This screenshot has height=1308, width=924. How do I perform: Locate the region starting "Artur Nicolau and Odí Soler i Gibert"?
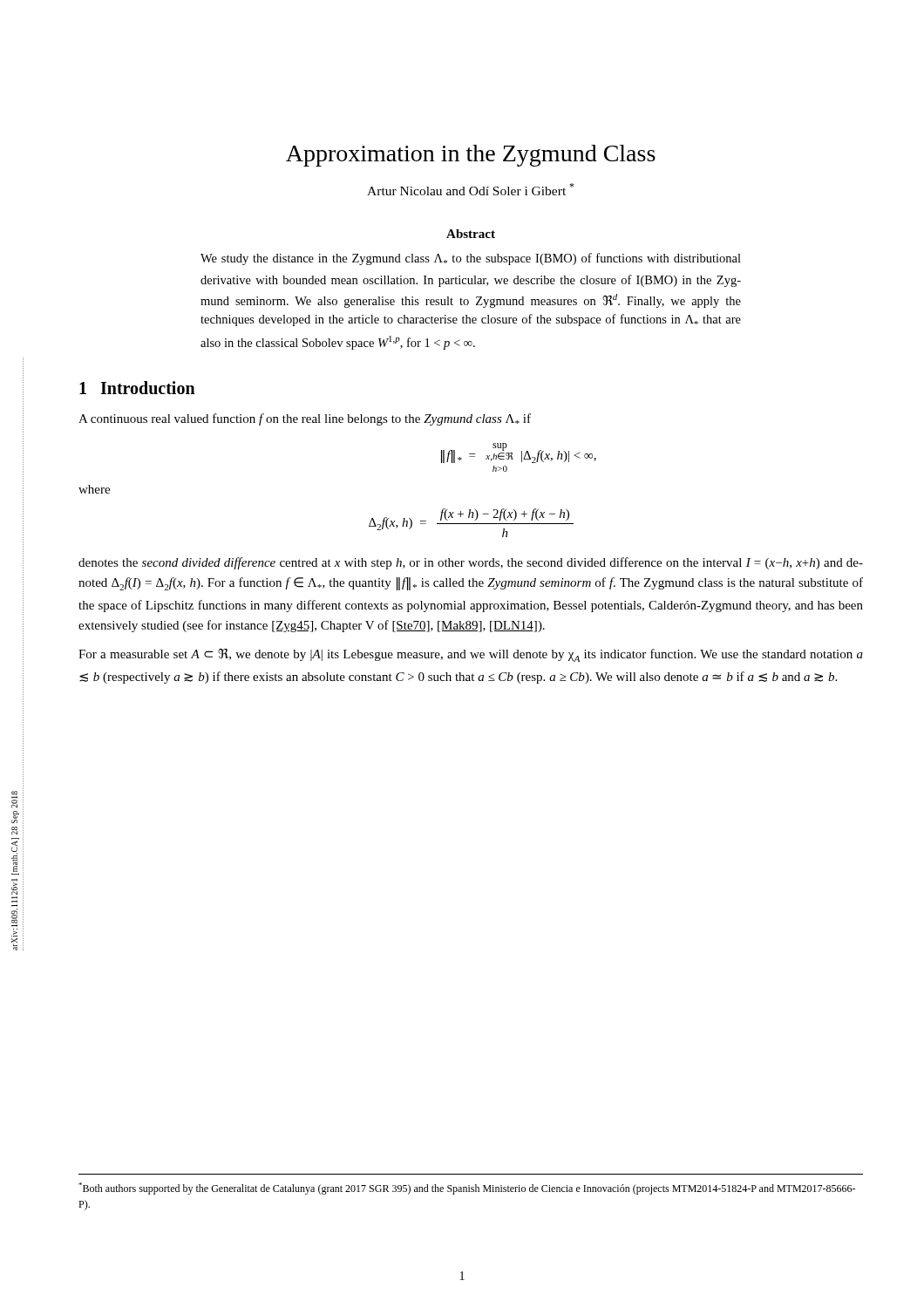471,190
